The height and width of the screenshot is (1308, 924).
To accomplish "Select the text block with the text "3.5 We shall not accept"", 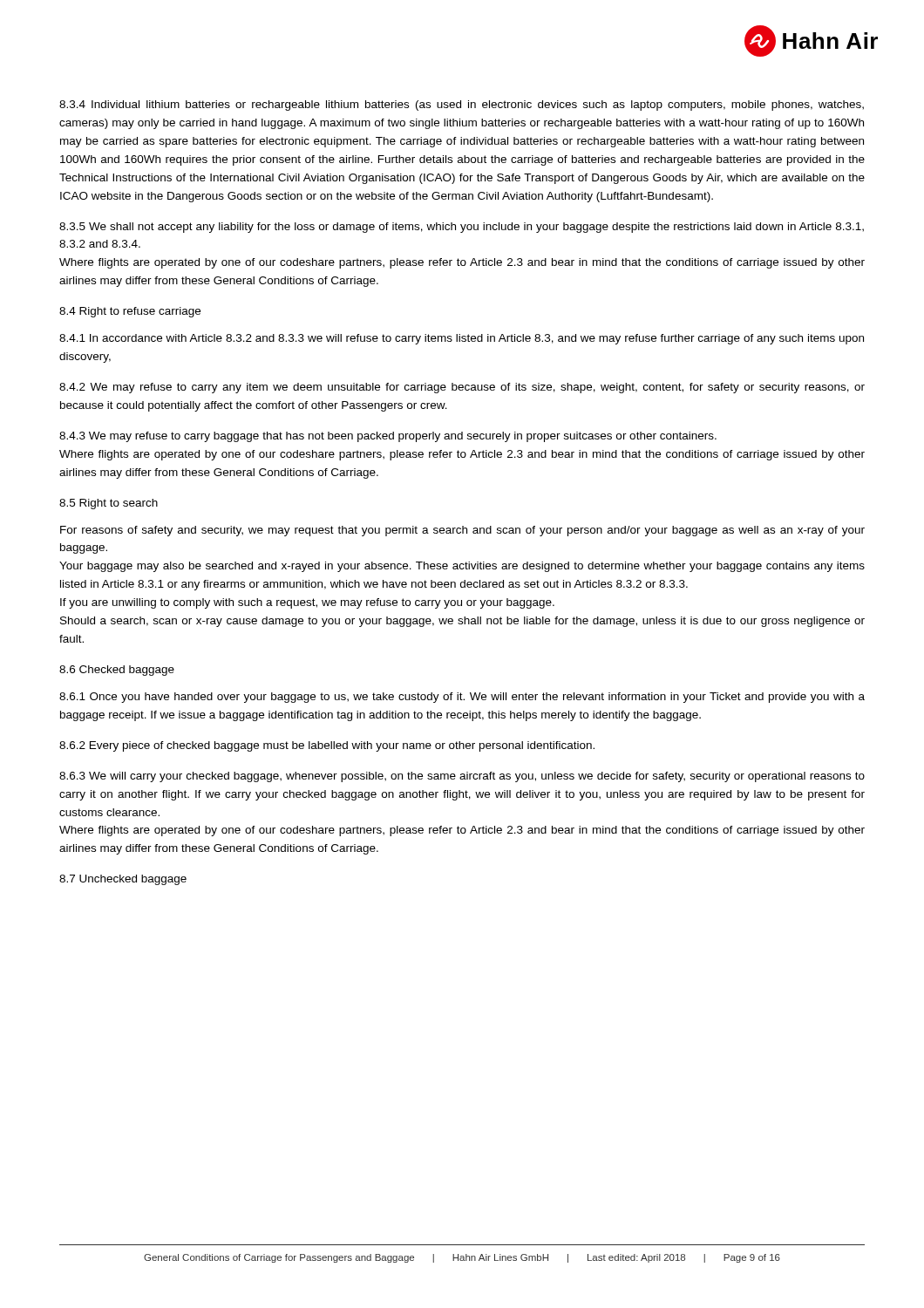I will (462, 253).
